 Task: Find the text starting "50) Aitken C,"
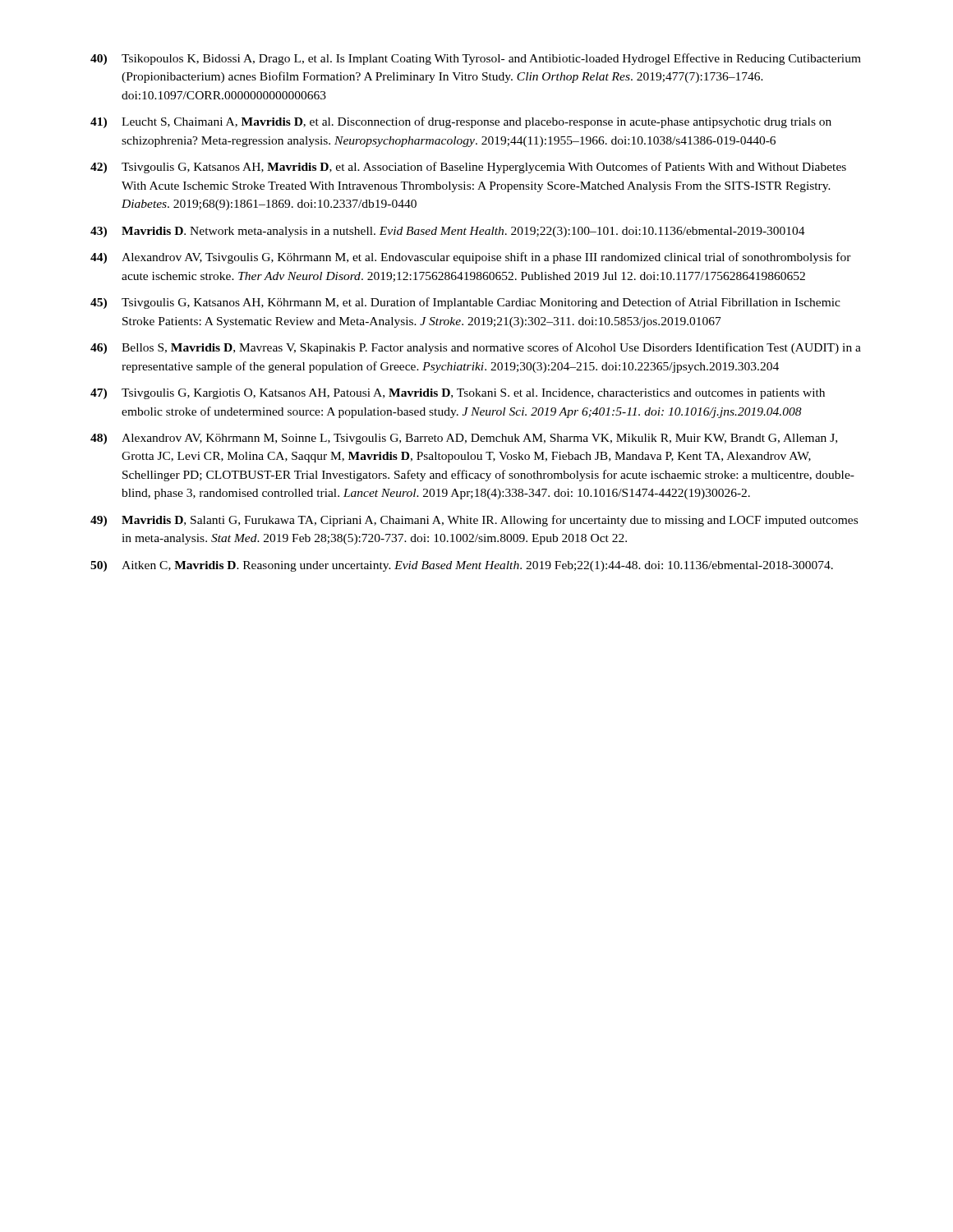pos(476,565)
